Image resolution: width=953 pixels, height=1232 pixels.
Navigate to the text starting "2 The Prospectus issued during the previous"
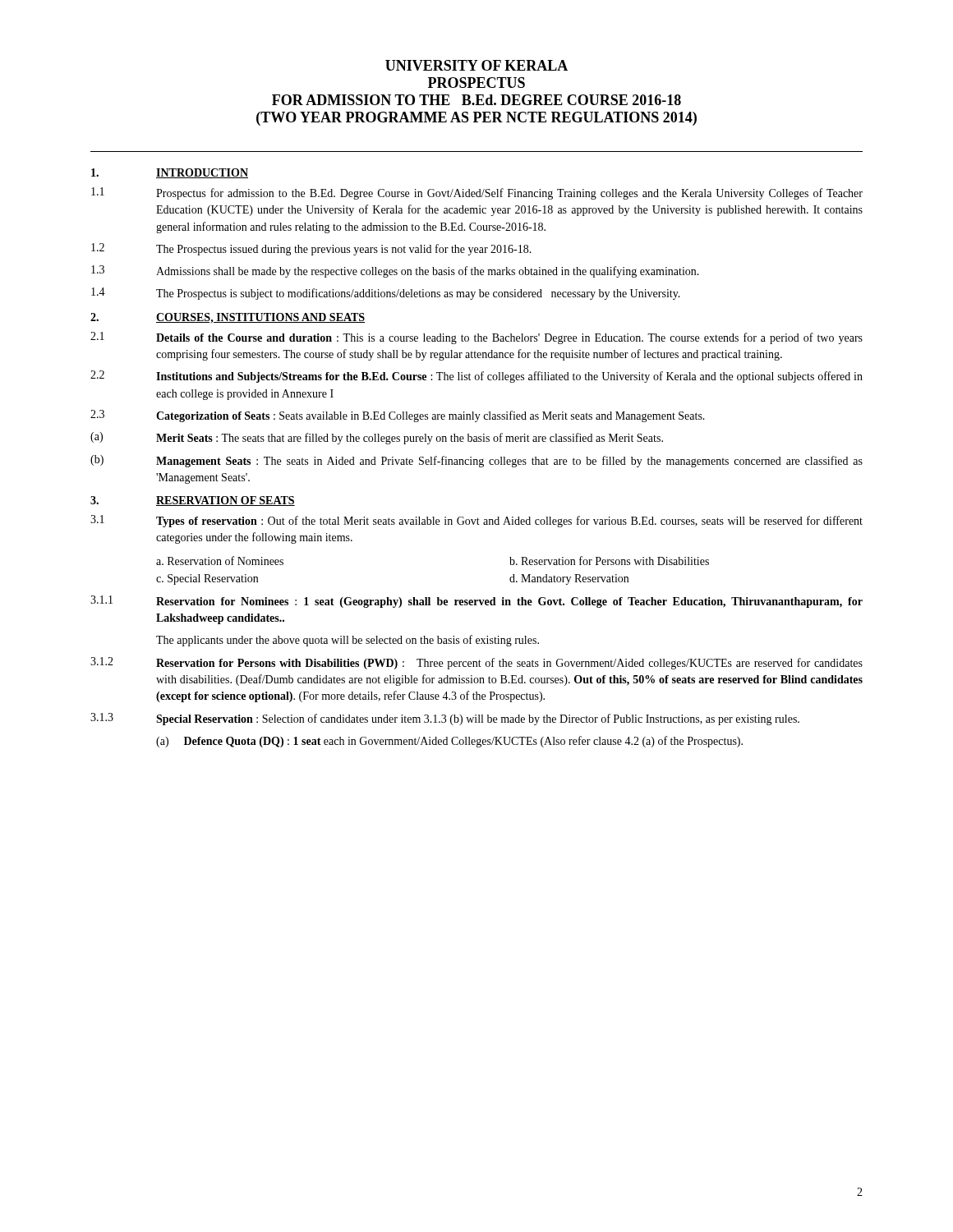tap(476, 250)
